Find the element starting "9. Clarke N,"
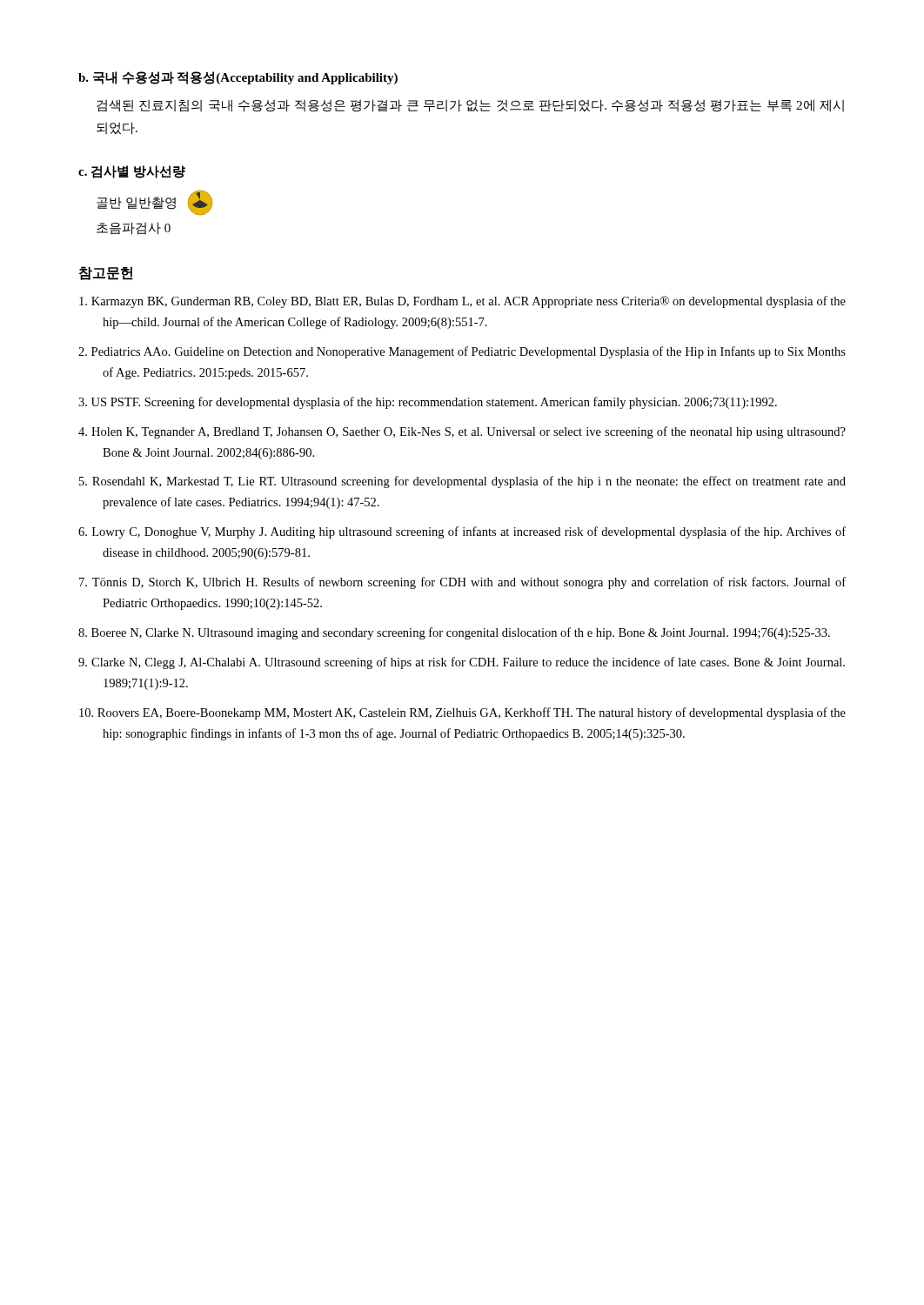Image resolution: width=924 pixels, height=1305 pixels. pyautogui.click(x=462, y=672)
